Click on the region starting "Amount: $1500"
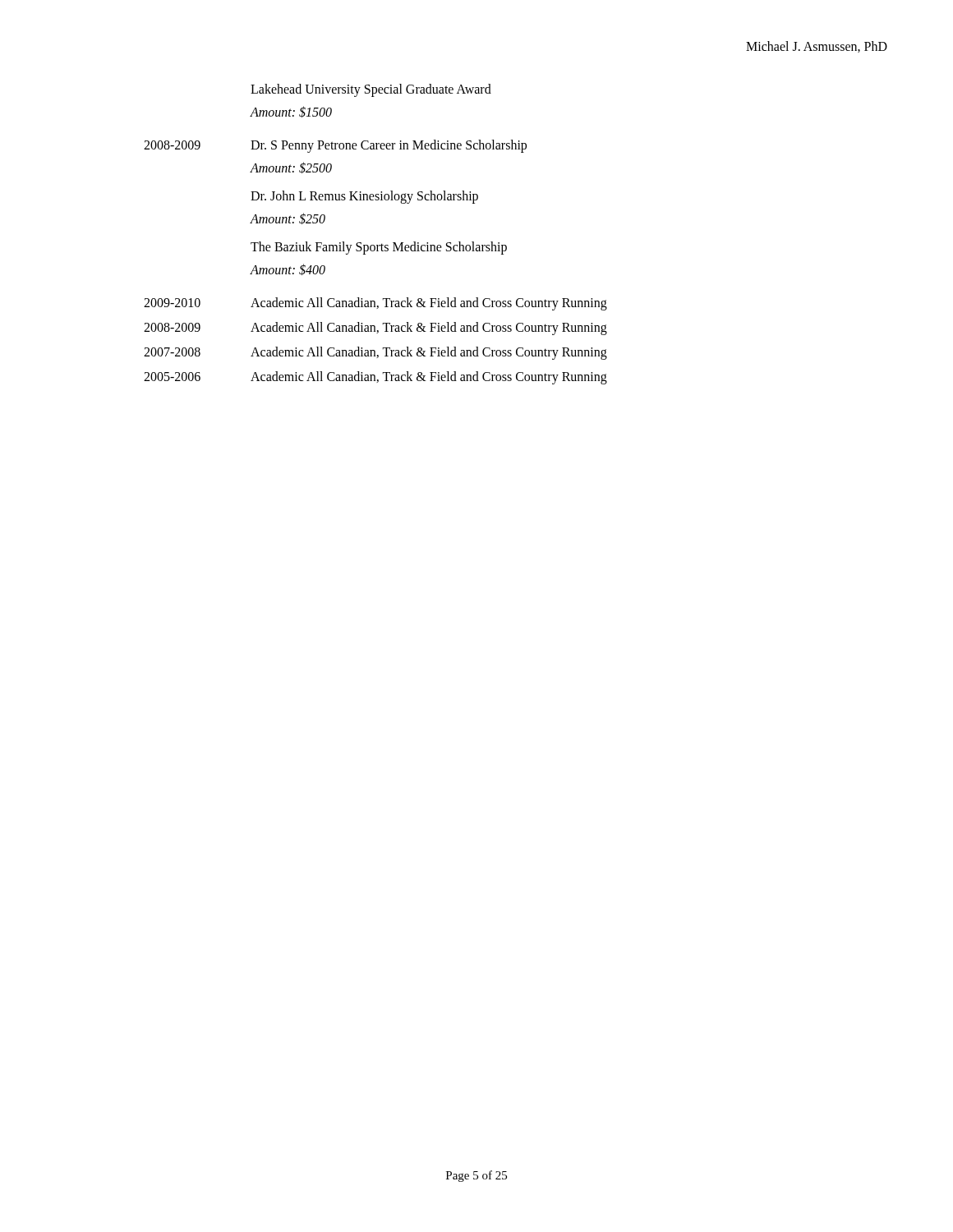953x1232 pixels. (x=291, y=112)
